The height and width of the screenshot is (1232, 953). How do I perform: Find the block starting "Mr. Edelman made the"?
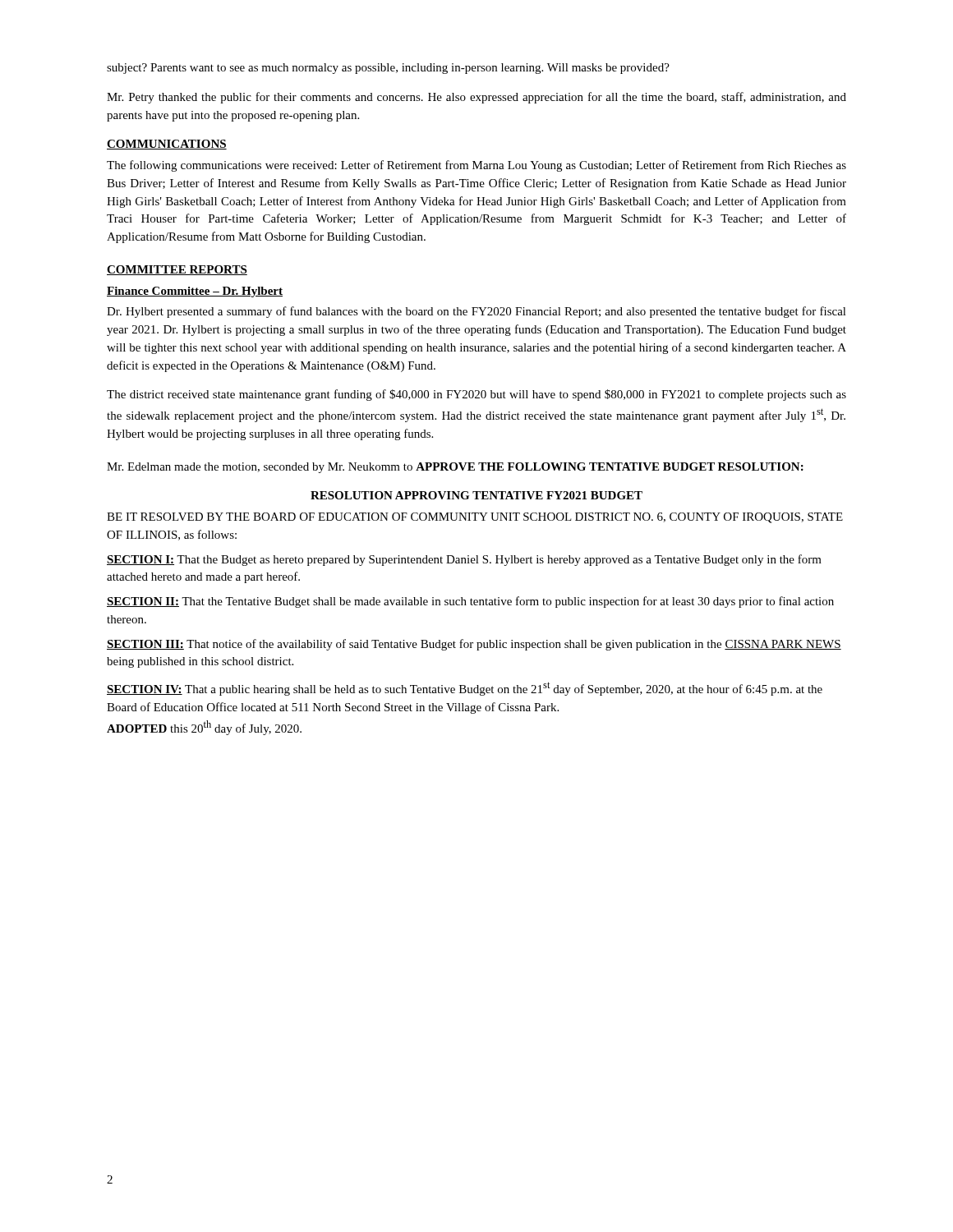476,467
